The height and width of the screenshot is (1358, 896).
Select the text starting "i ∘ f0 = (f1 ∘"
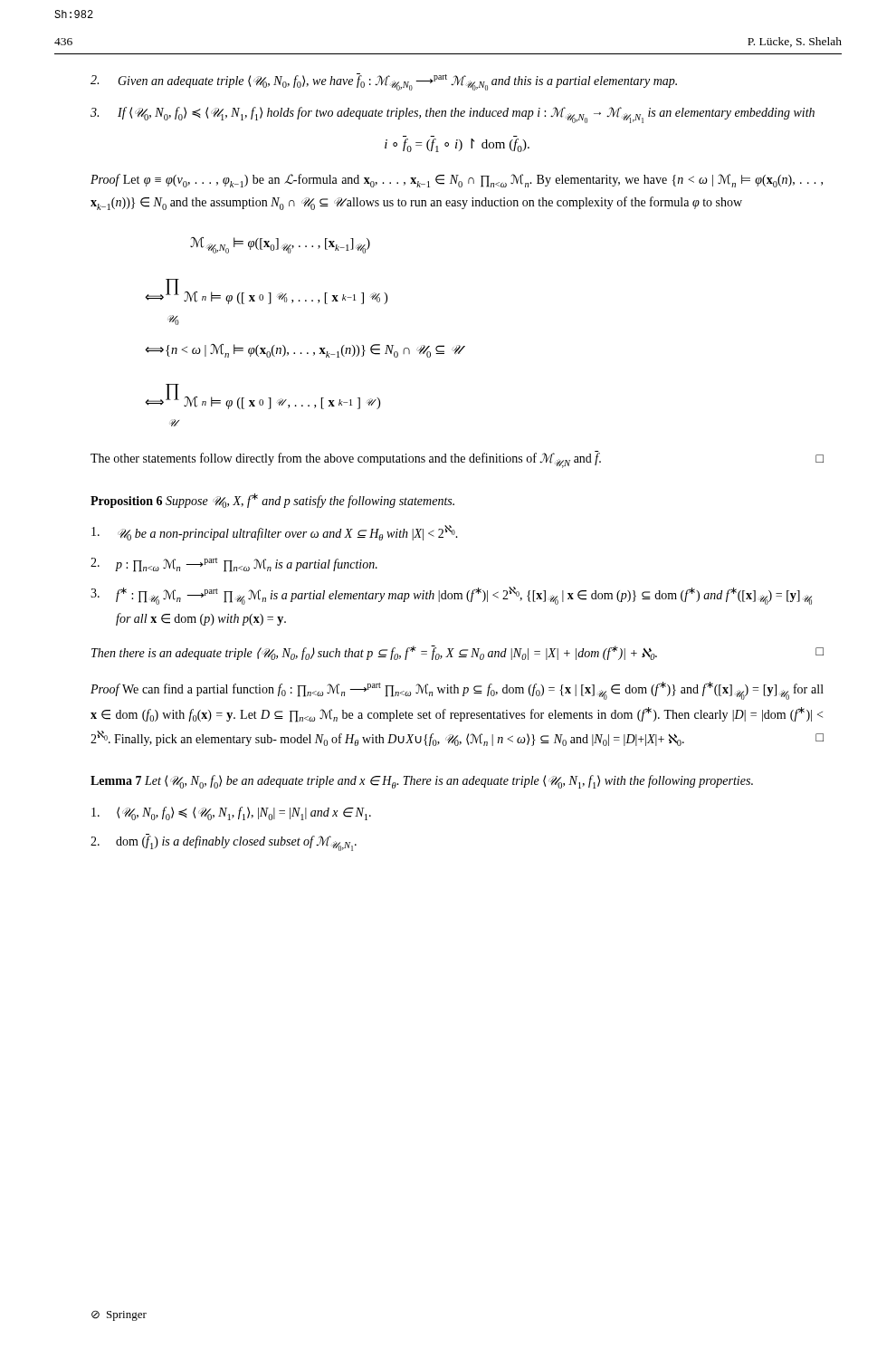(x=457, y=145)
